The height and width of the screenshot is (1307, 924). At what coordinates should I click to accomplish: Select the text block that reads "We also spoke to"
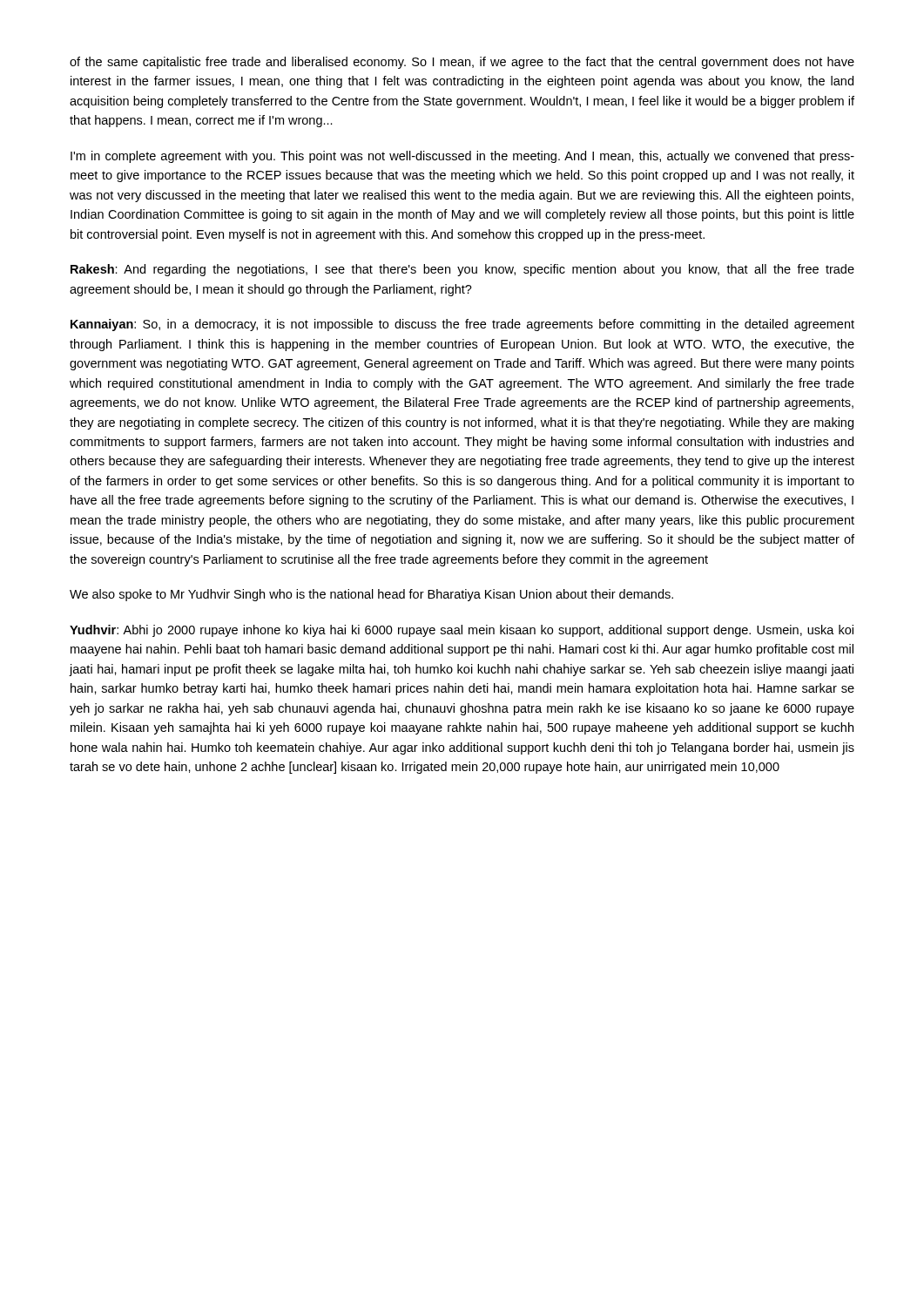coord(372,594)
